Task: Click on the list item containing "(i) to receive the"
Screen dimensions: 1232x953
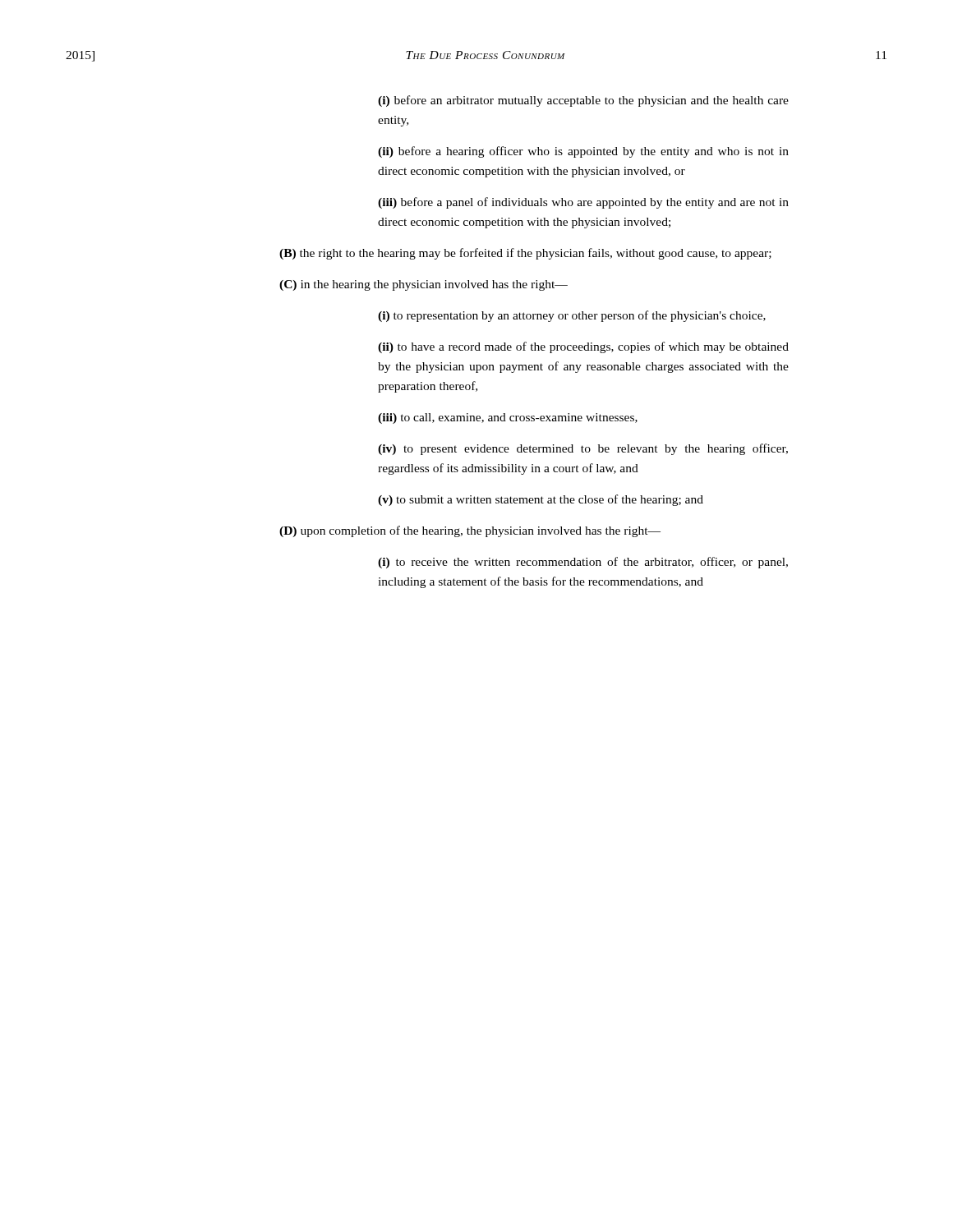Action: (583, 571)
